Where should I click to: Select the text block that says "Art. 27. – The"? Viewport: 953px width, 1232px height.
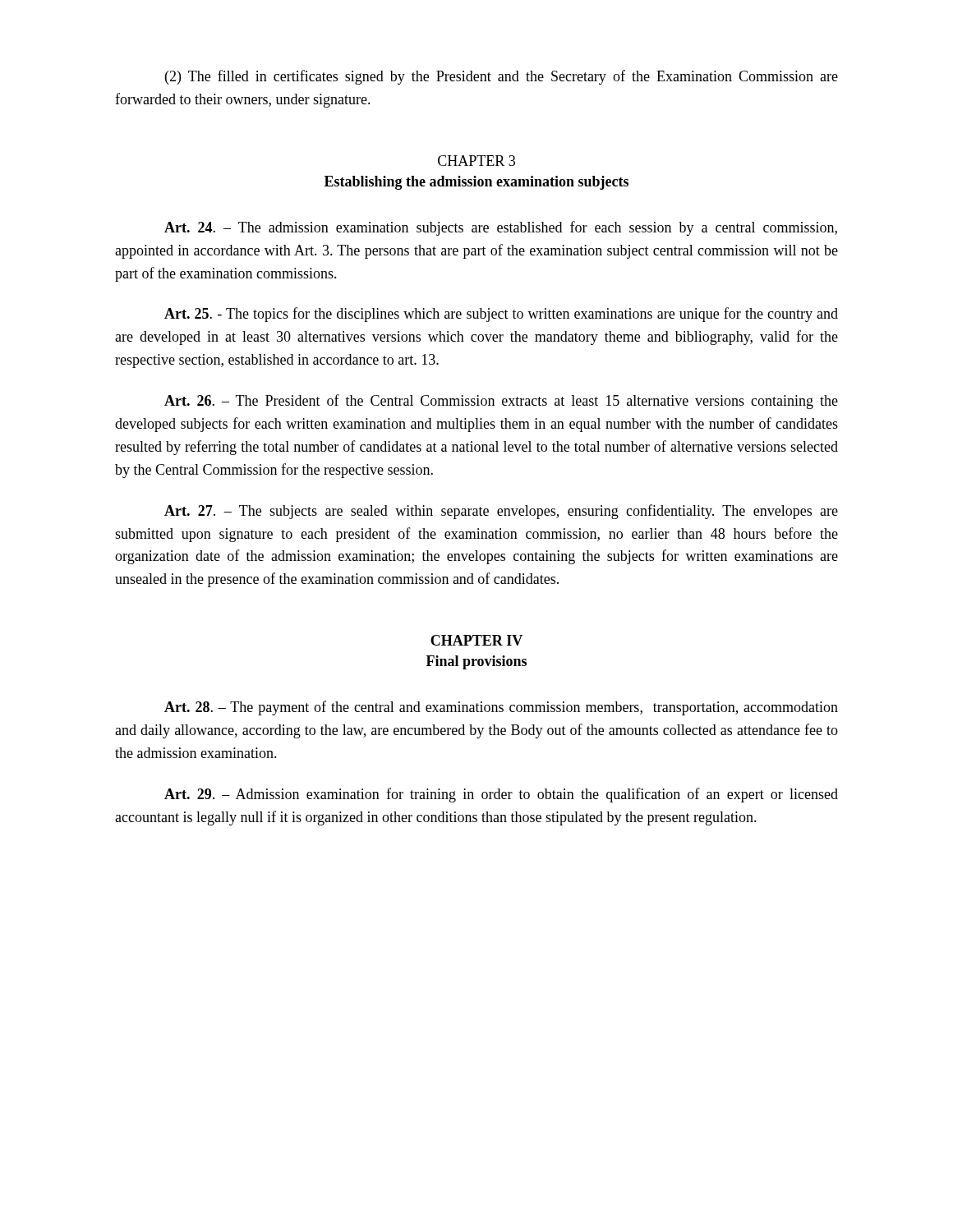[x=476, y=546]
